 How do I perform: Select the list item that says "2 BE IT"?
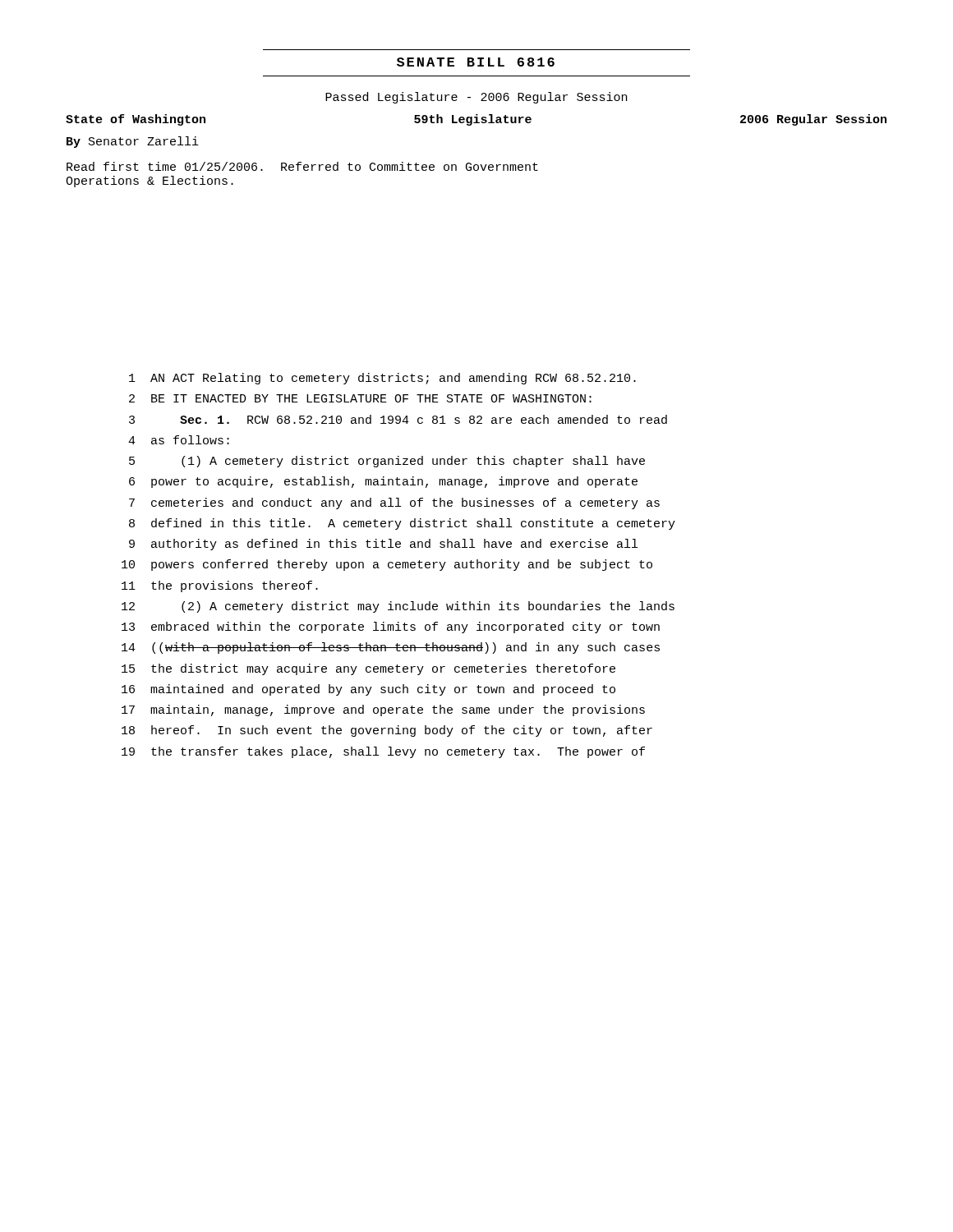[x=489, y=400]
